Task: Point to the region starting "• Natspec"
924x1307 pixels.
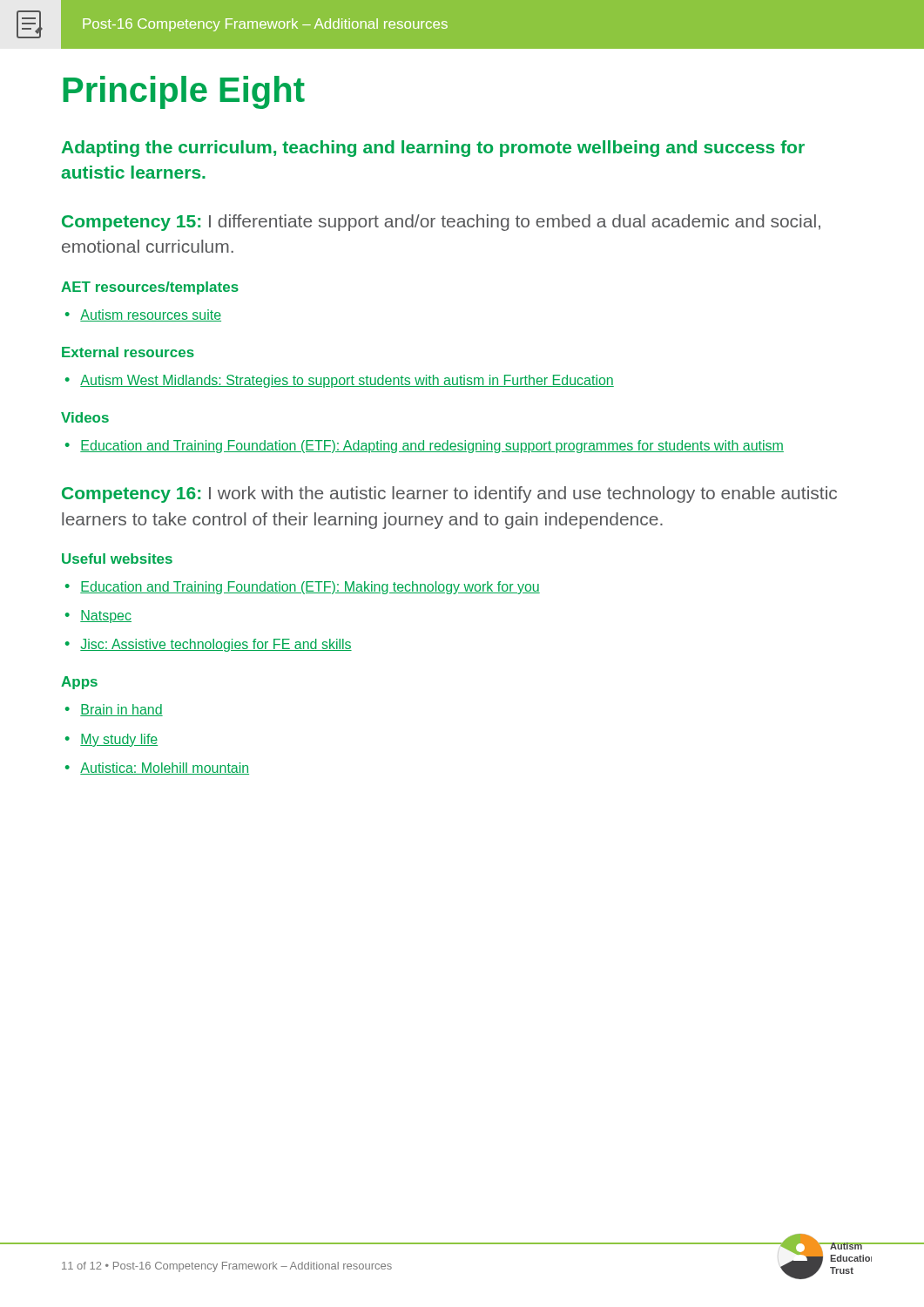Action: pyautogui.click(x=98, y=616)
